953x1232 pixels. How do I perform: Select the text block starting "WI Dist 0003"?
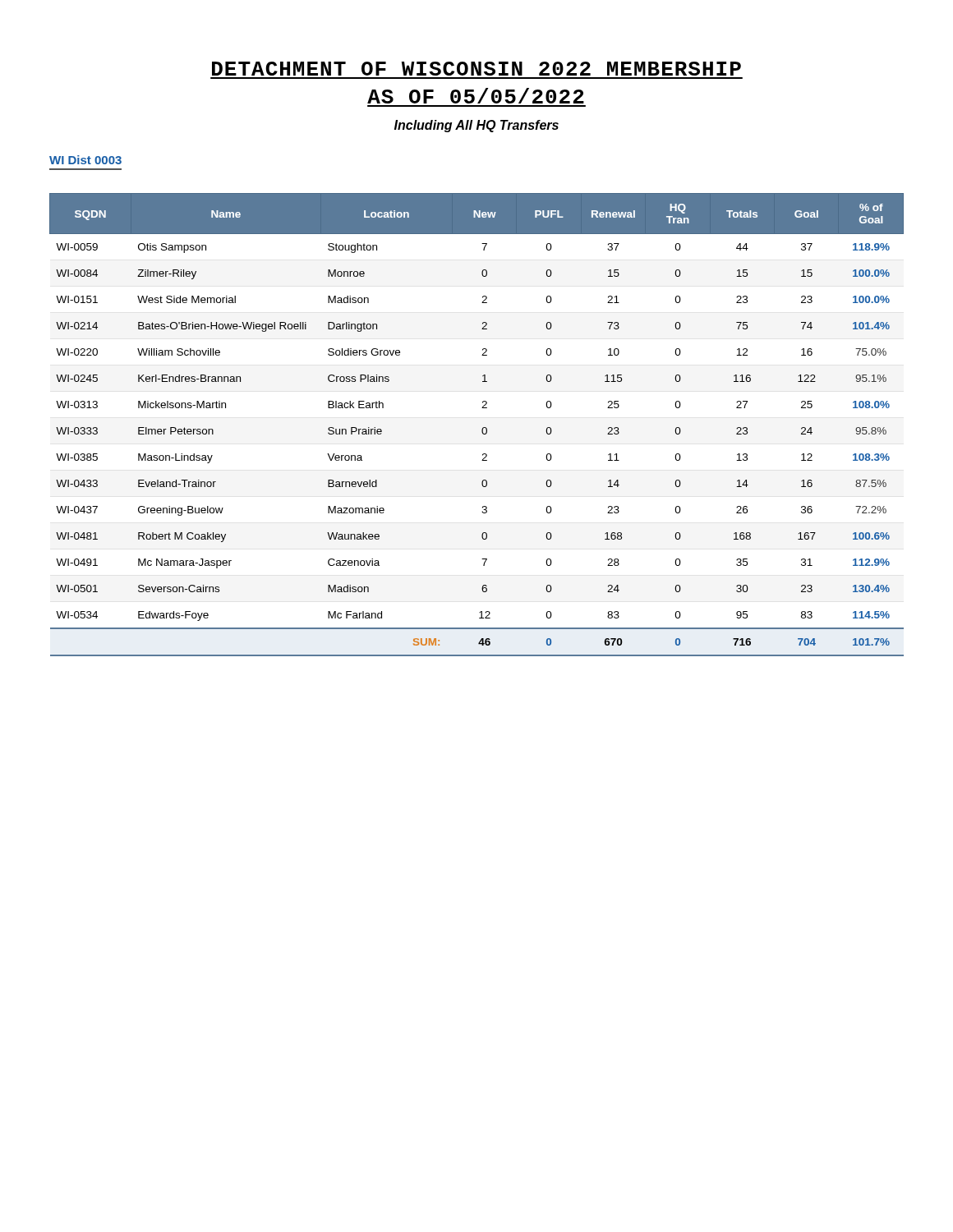coord(86,161)
